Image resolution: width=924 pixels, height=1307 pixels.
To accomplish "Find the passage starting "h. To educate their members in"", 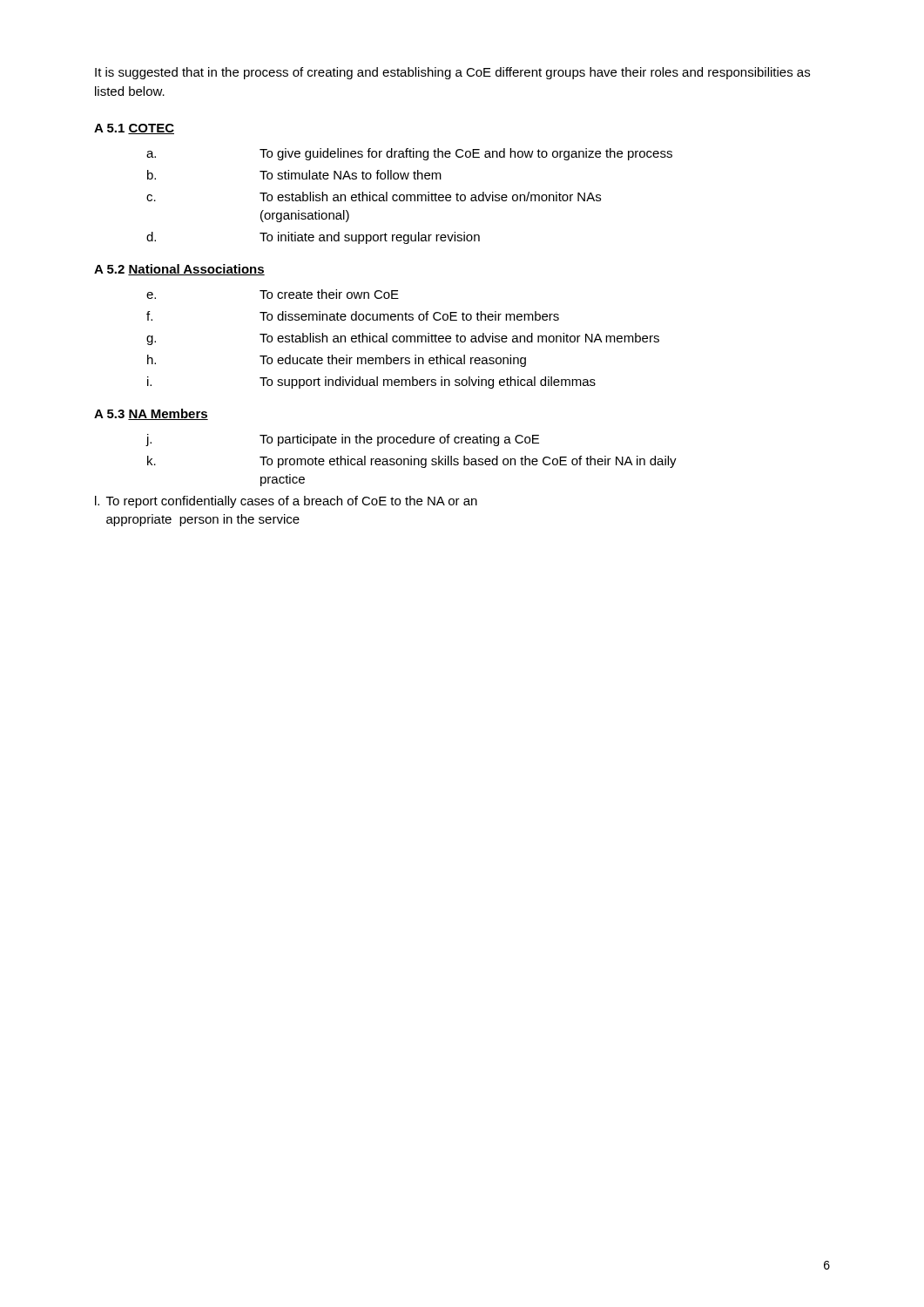I will (462, 359).
